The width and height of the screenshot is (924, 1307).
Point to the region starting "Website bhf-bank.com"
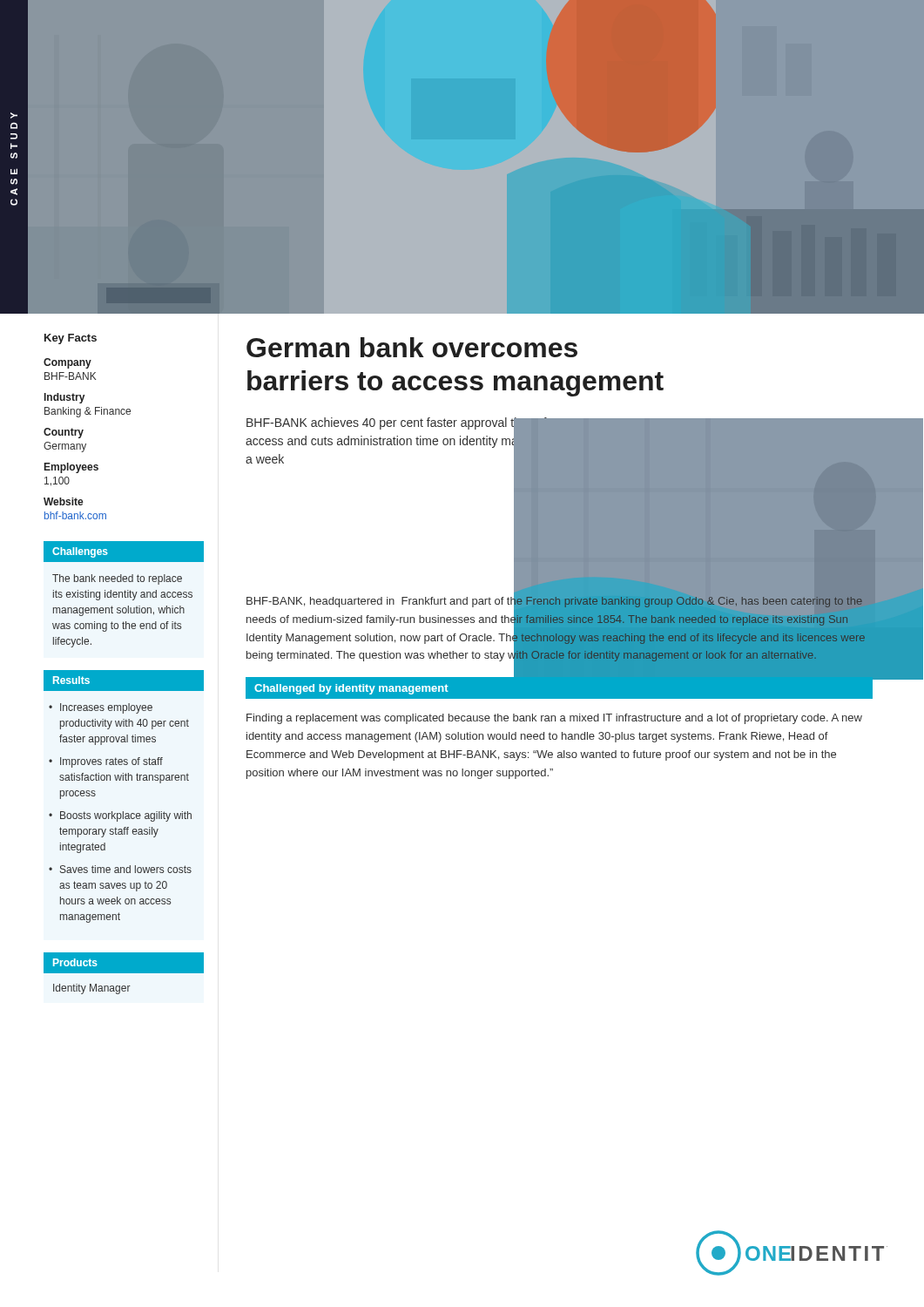[x=64, y=501]
